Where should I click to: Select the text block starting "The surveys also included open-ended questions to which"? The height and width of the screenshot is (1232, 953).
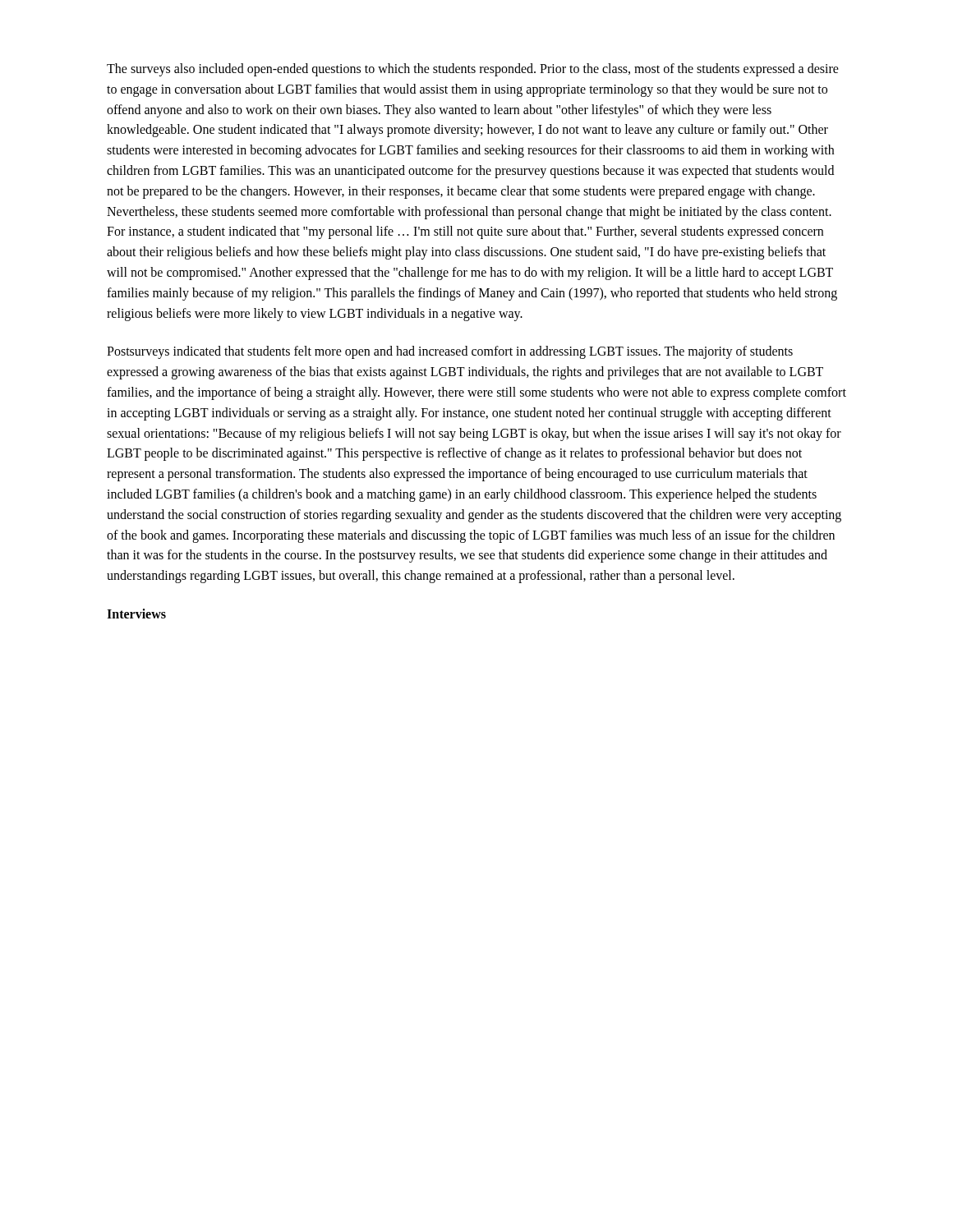[473, 191]
